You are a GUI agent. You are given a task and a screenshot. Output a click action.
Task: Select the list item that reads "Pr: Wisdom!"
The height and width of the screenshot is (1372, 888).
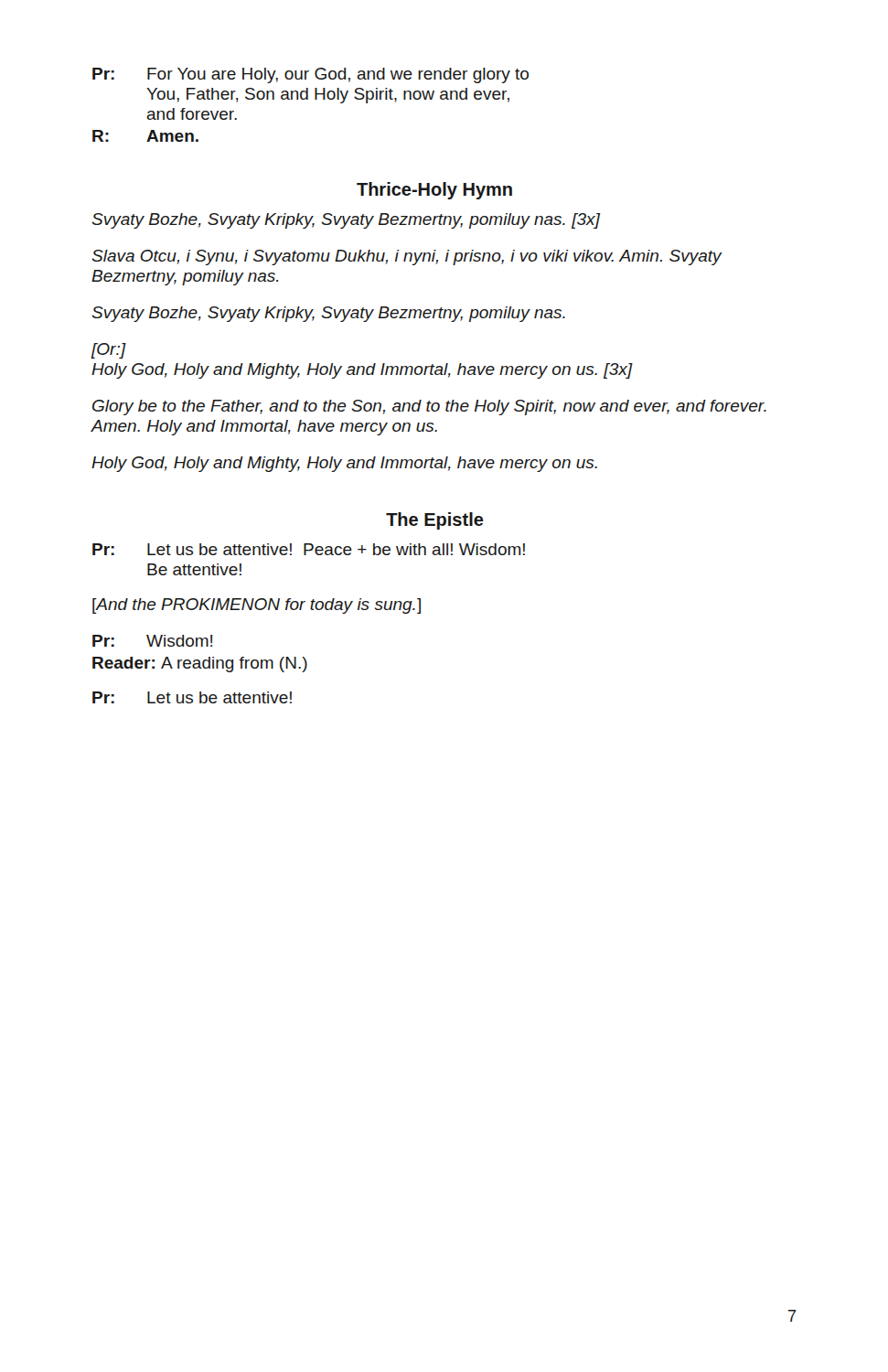(152, 641)
